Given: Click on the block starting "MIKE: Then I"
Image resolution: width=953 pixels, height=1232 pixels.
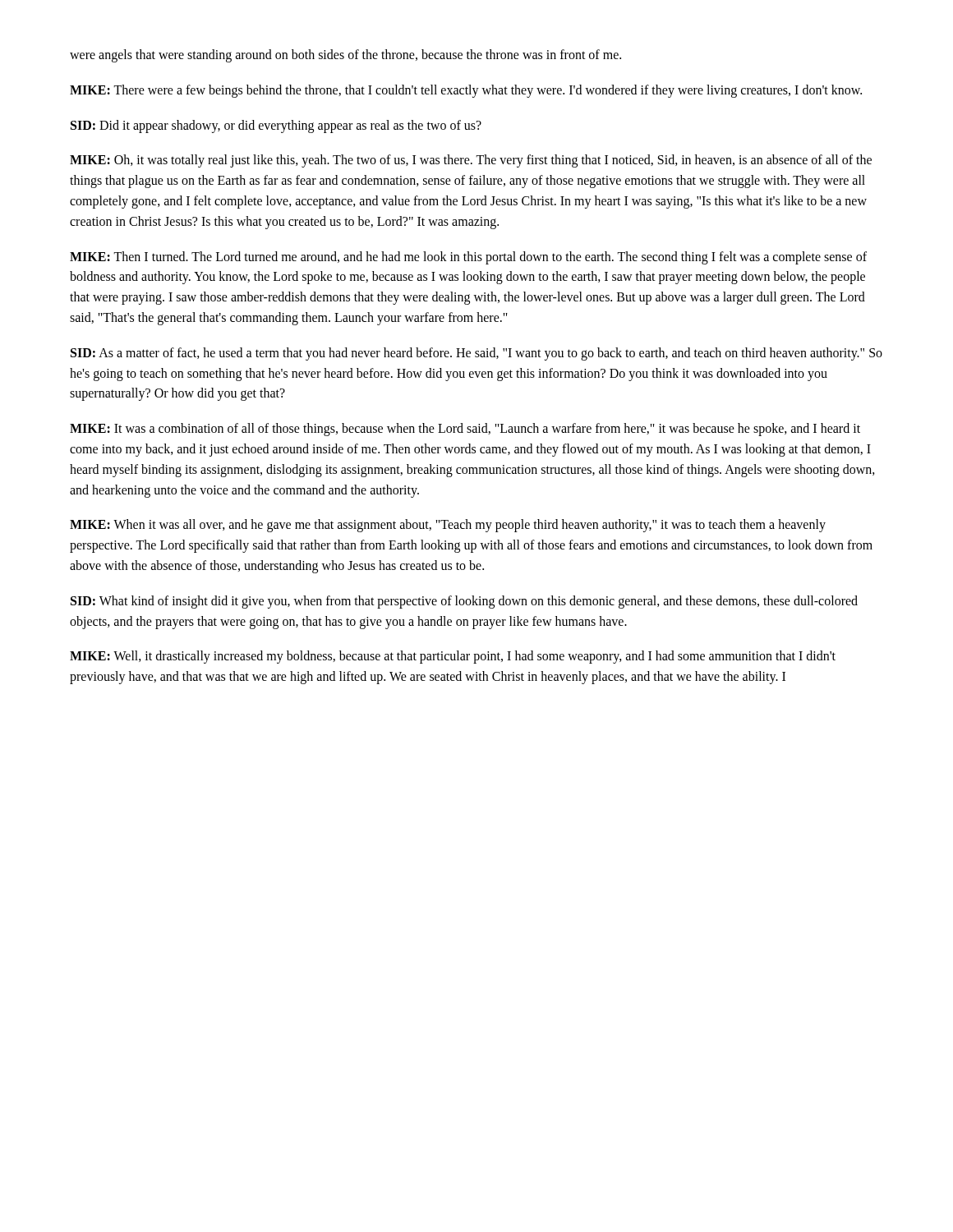Looking at the screenshot, I should (468, 287).
